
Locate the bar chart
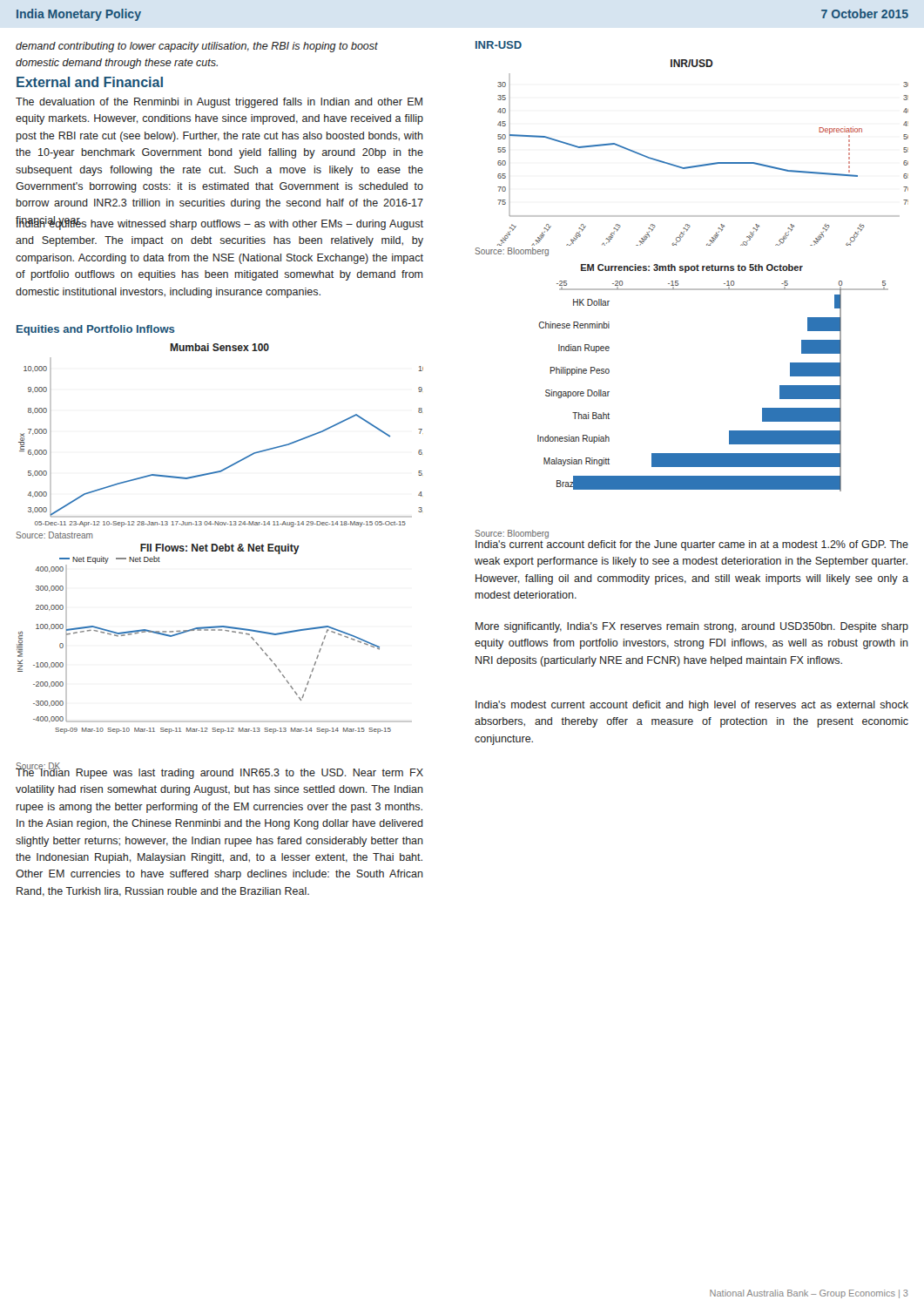(691, 393)
